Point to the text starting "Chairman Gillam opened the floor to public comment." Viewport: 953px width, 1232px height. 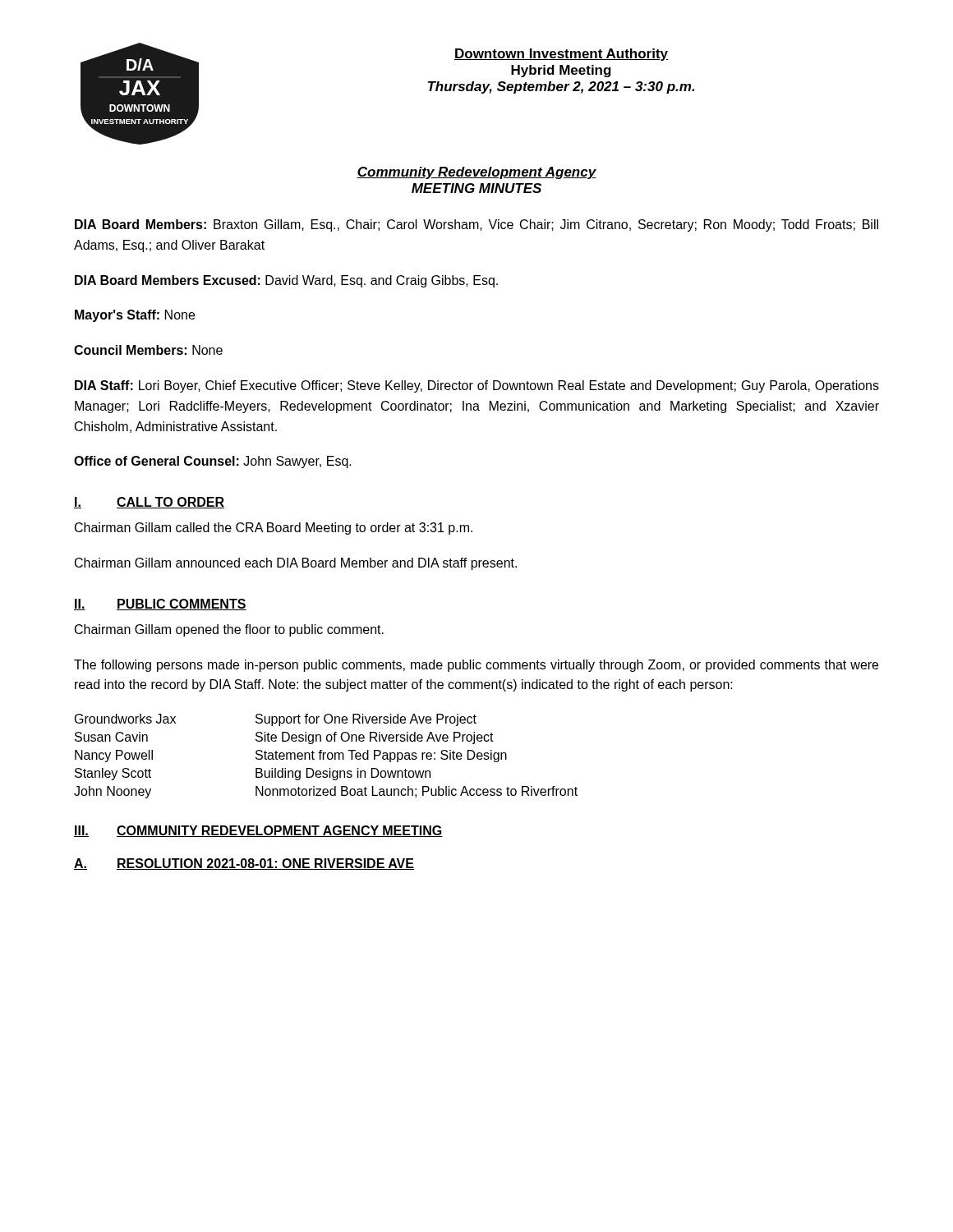pos(229,629)
